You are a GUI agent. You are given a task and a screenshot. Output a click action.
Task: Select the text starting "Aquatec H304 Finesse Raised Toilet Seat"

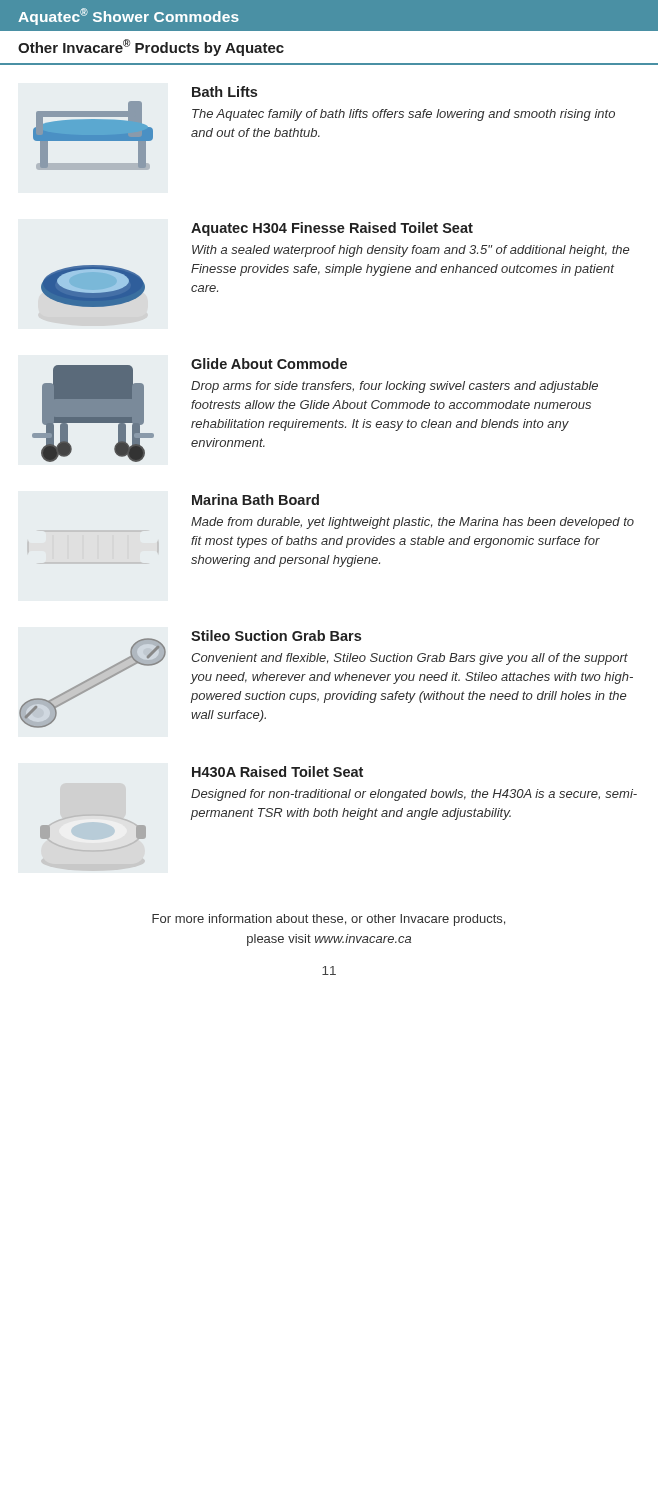[332, 228]
